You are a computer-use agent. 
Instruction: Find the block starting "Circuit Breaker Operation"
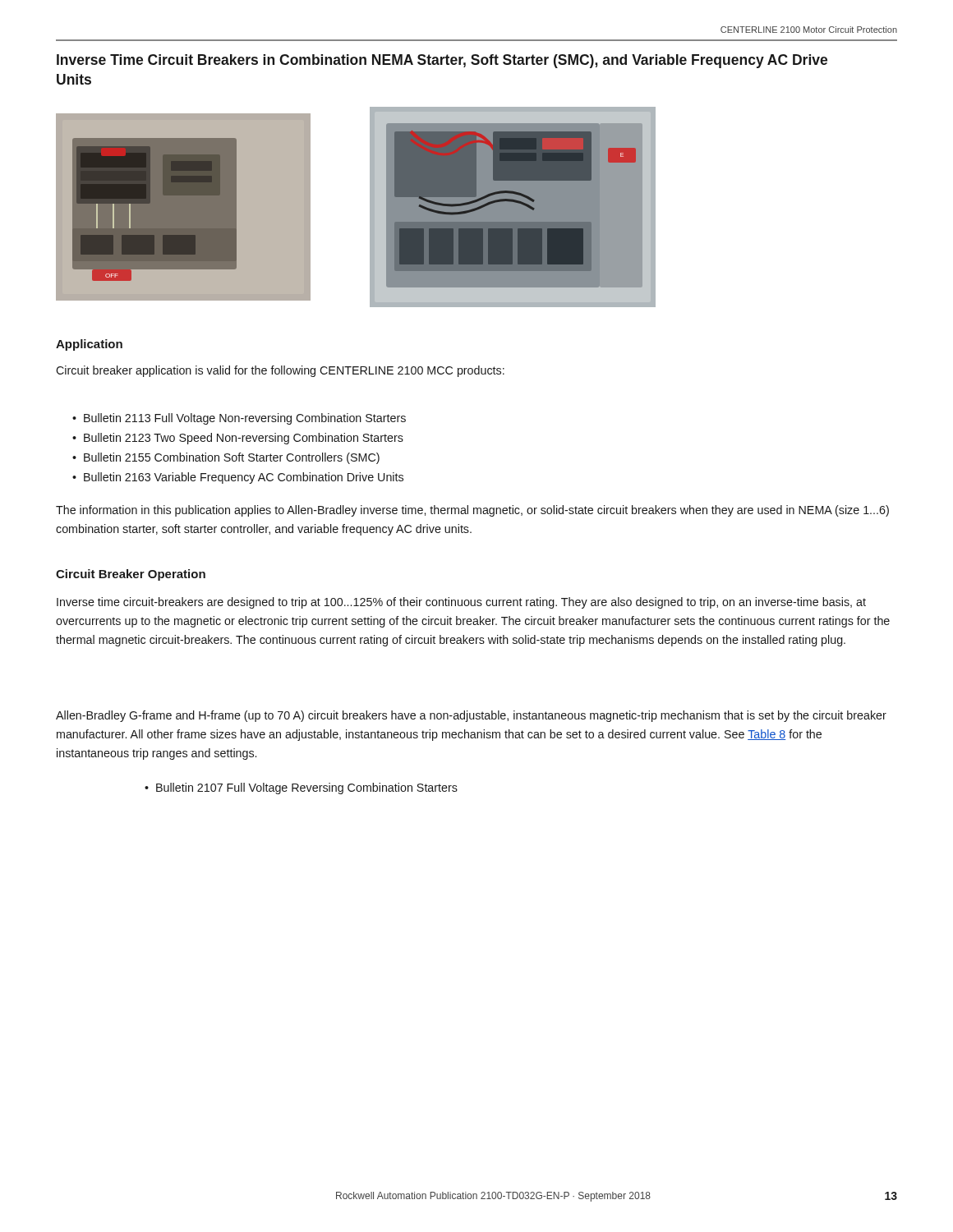pyautogui.click(x=131, y=574)
